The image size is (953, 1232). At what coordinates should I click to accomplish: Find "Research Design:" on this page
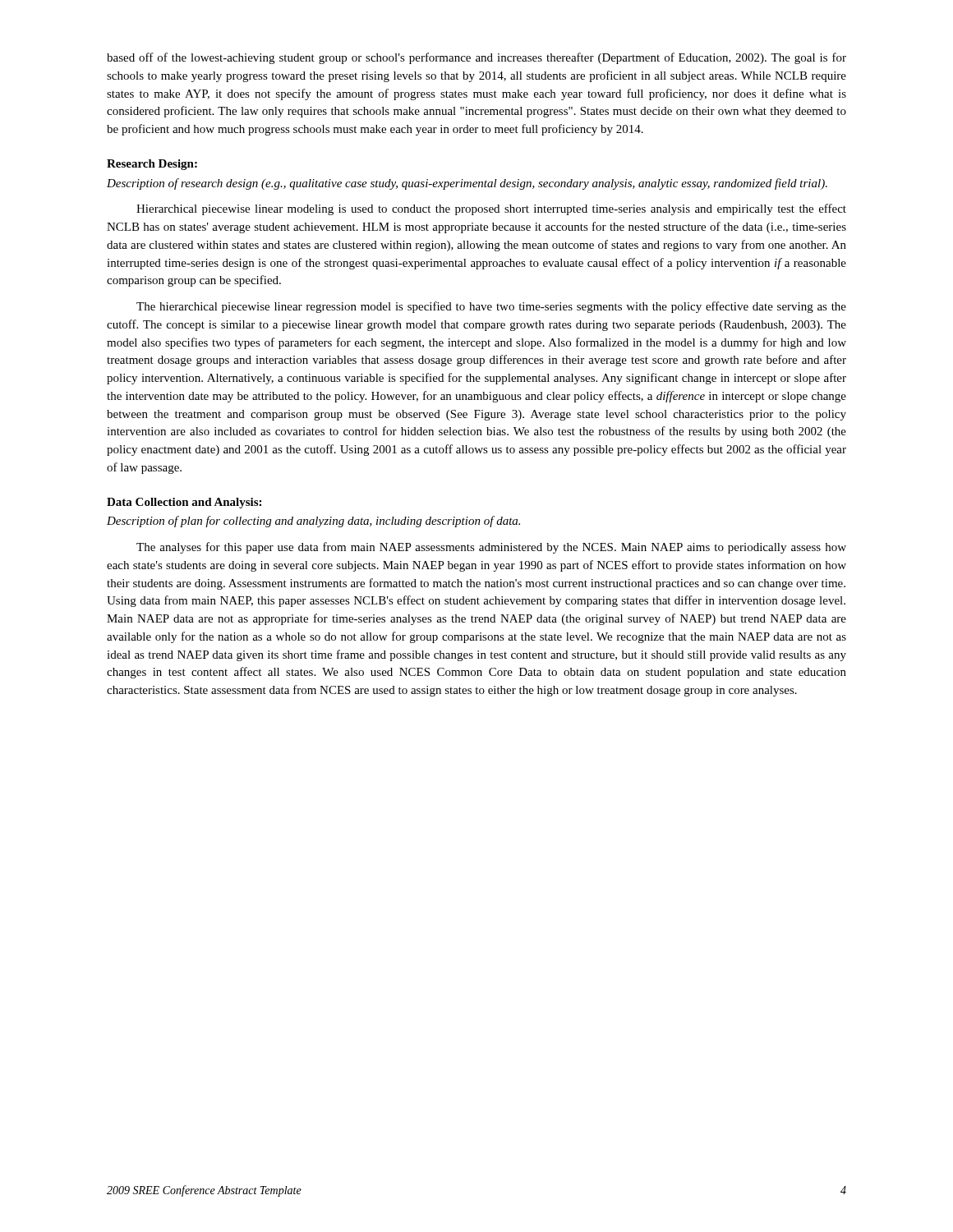[152, 163]
